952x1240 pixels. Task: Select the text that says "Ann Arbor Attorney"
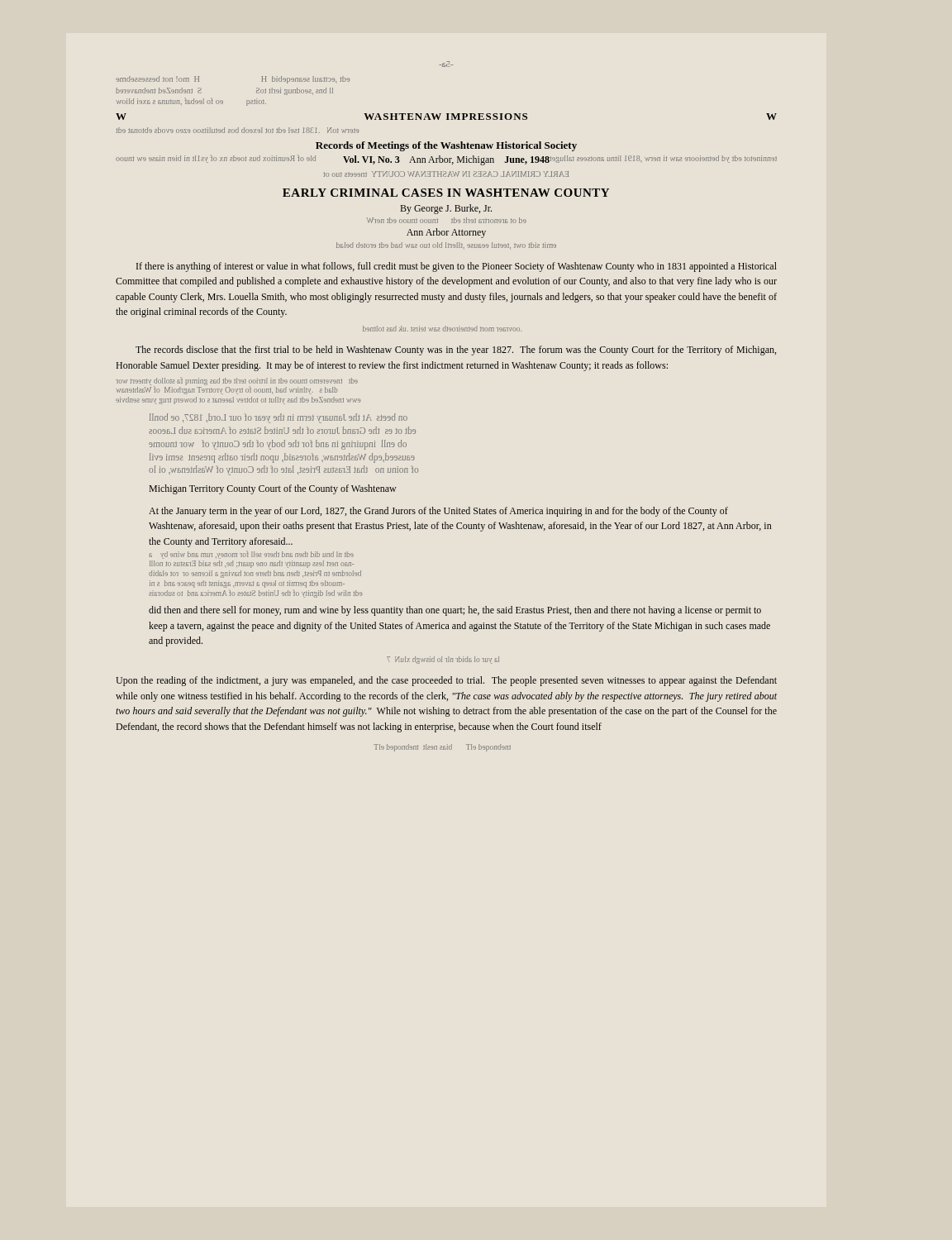(446, 232)
